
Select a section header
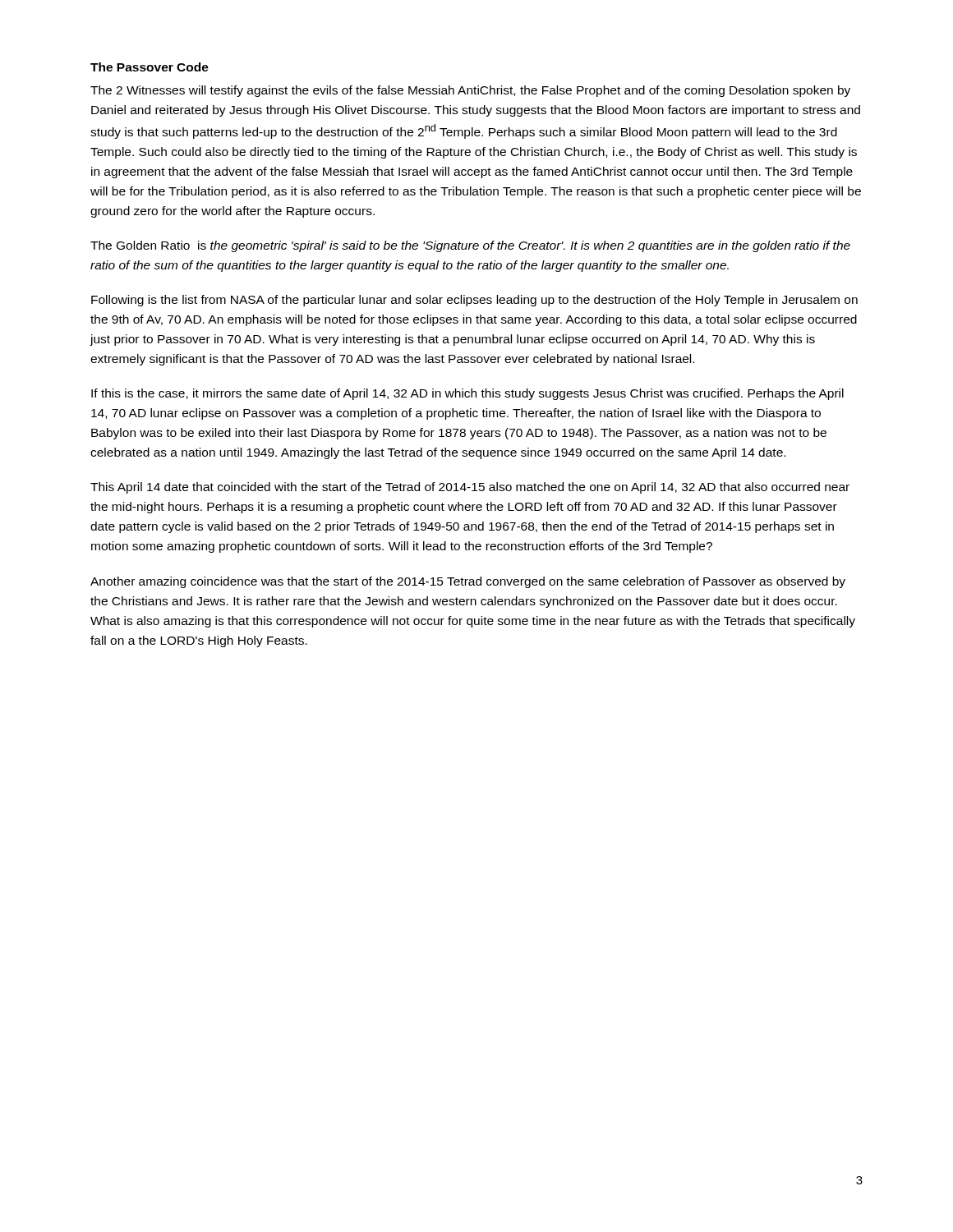[149, 67]
